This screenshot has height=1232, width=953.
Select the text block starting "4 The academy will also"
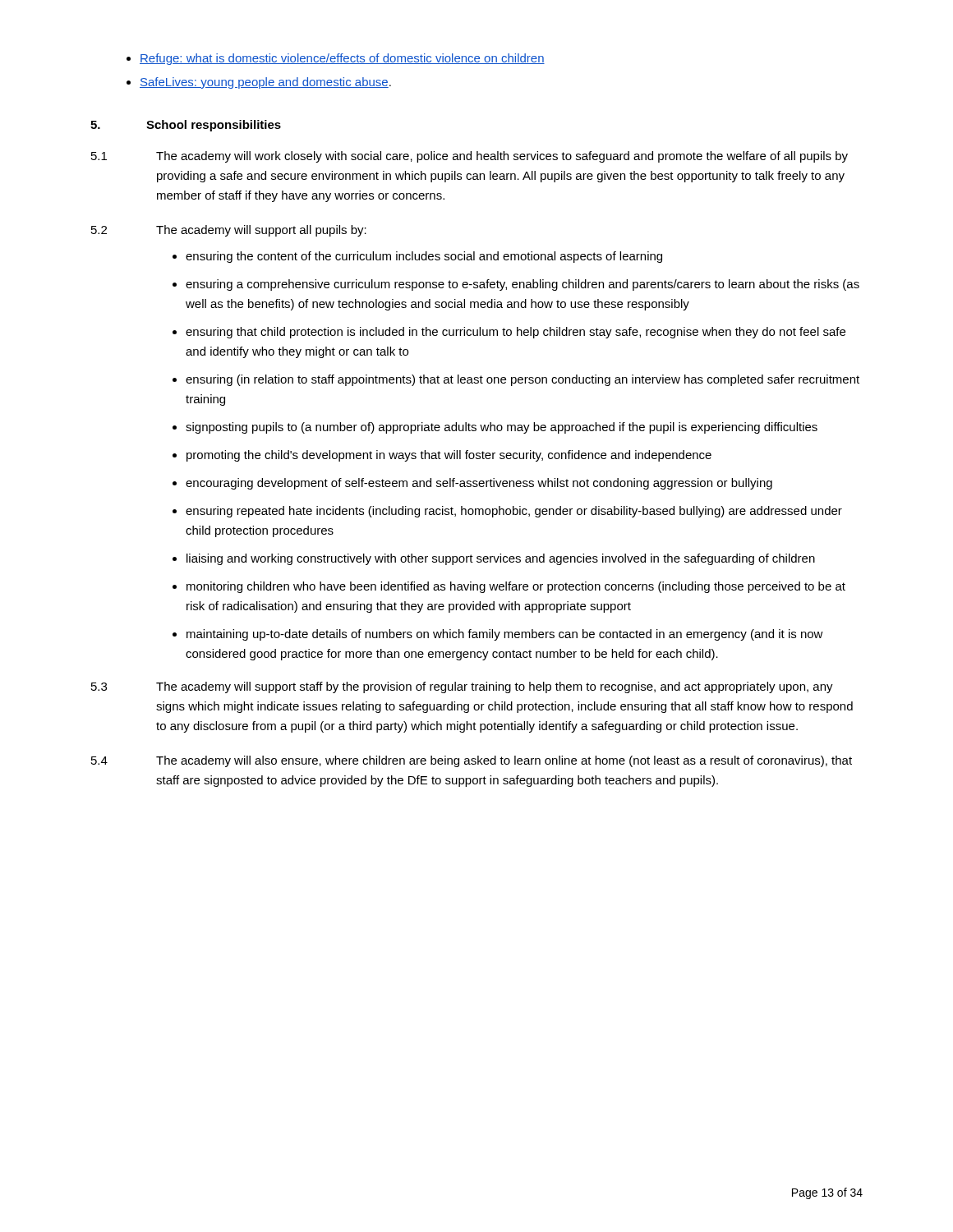click(476, 770)
